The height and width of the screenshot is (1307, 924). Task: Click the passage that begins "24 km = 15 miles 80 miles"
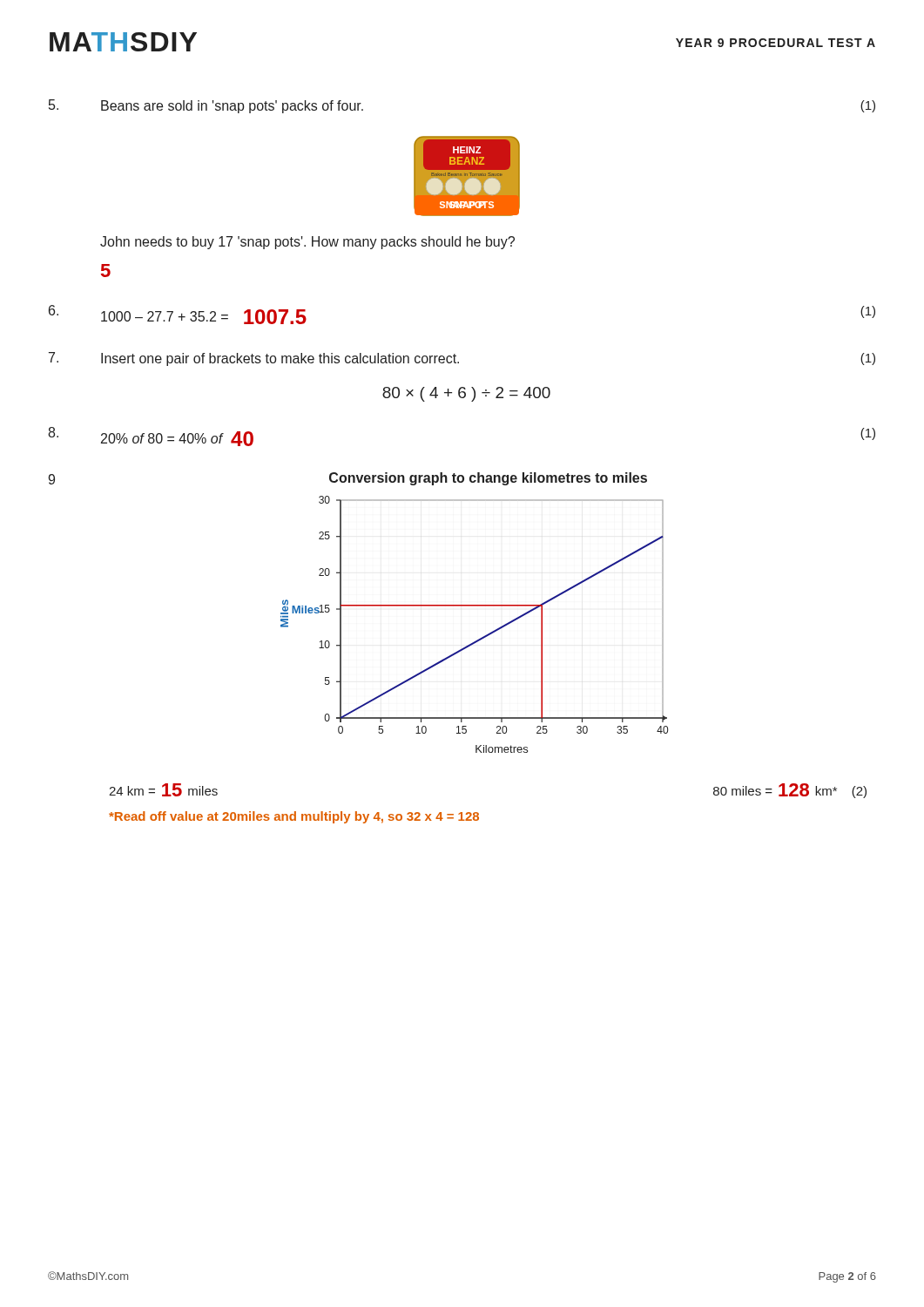(x=167, y=791)
